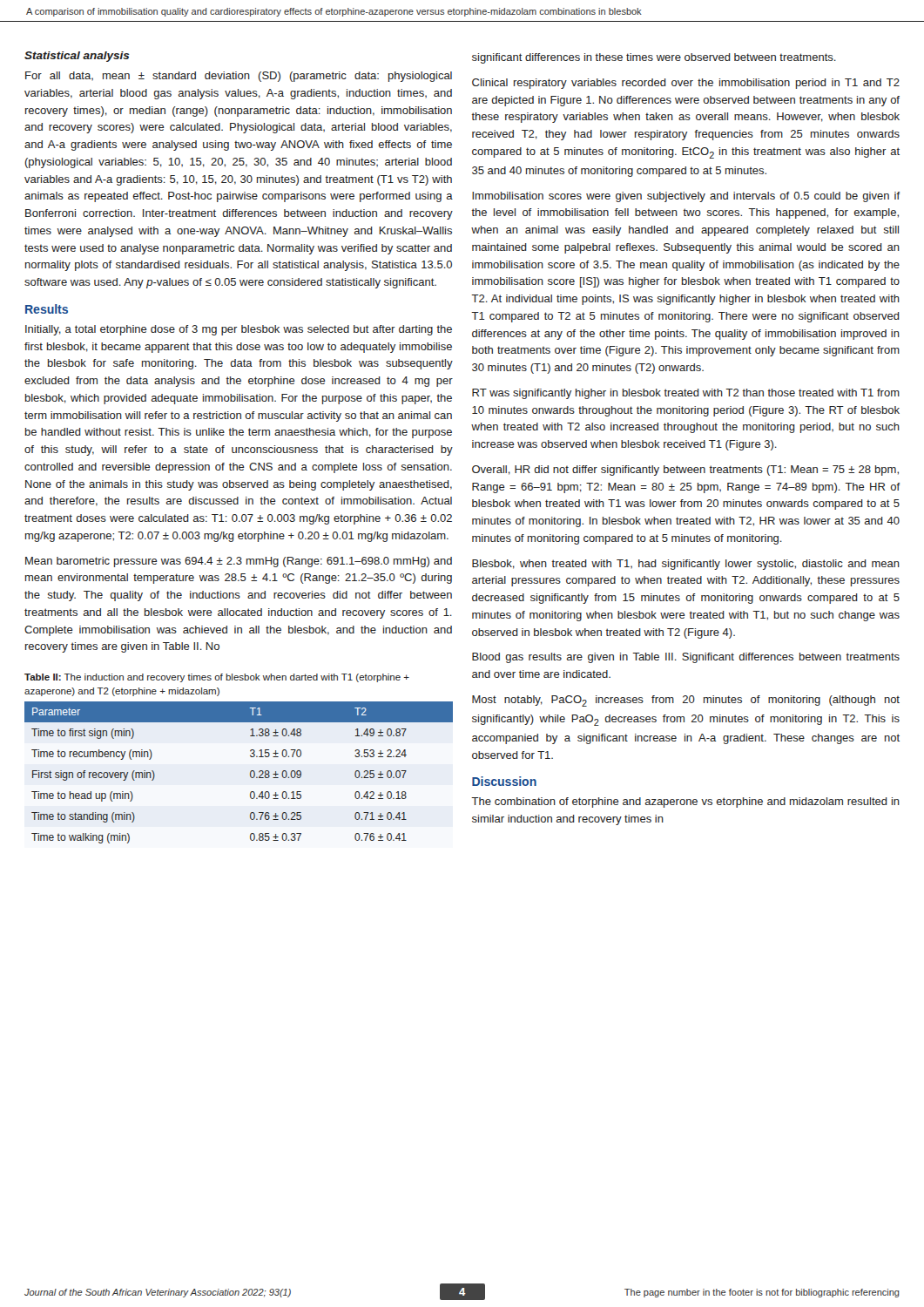Locate the text starting "The combination of etorphine and azaperone vs etorphine"
The width and height of the screenshot is (924, 1307).
click(x=686, y=810)
